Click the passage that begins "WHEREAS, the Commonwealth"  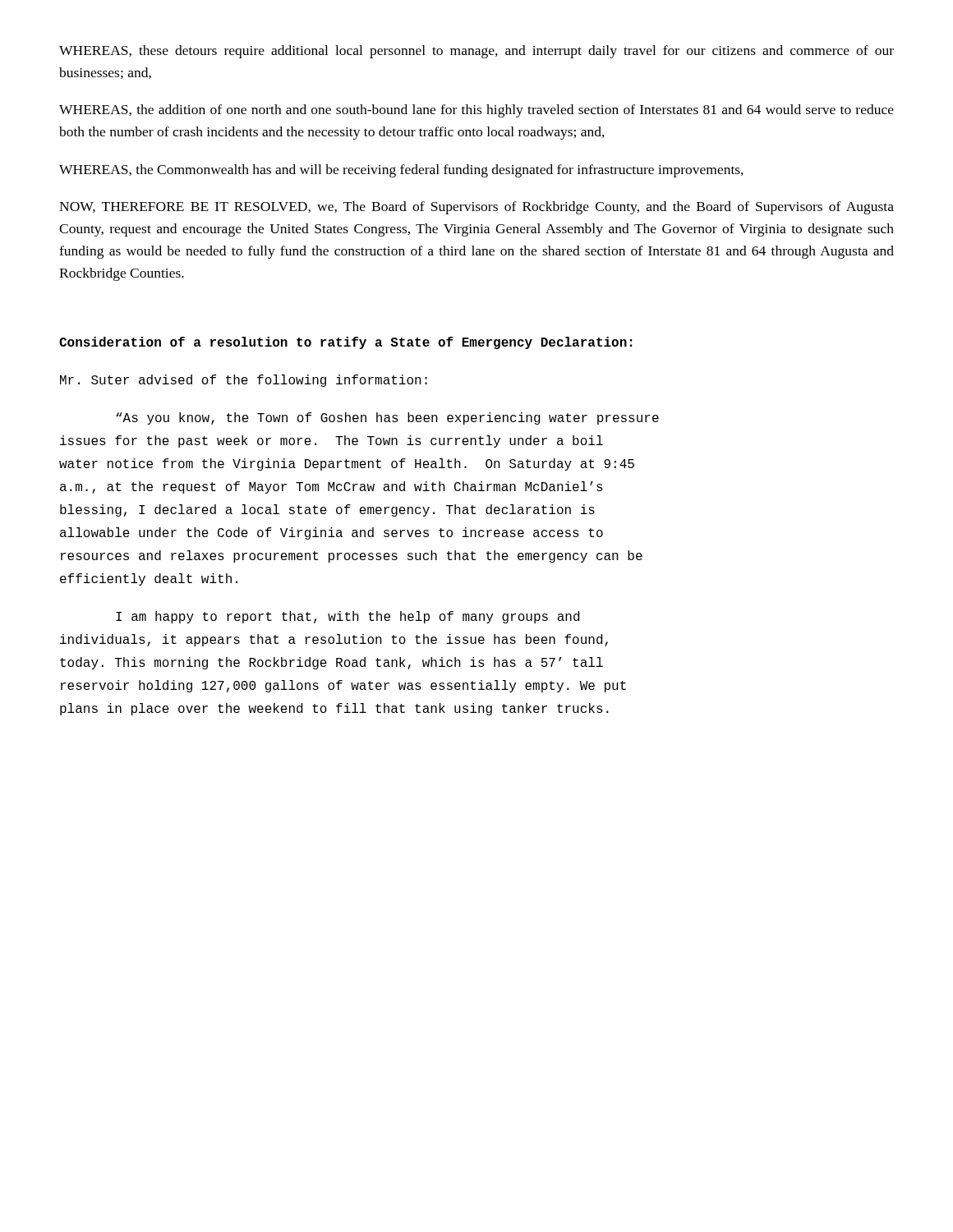[402, 169]
